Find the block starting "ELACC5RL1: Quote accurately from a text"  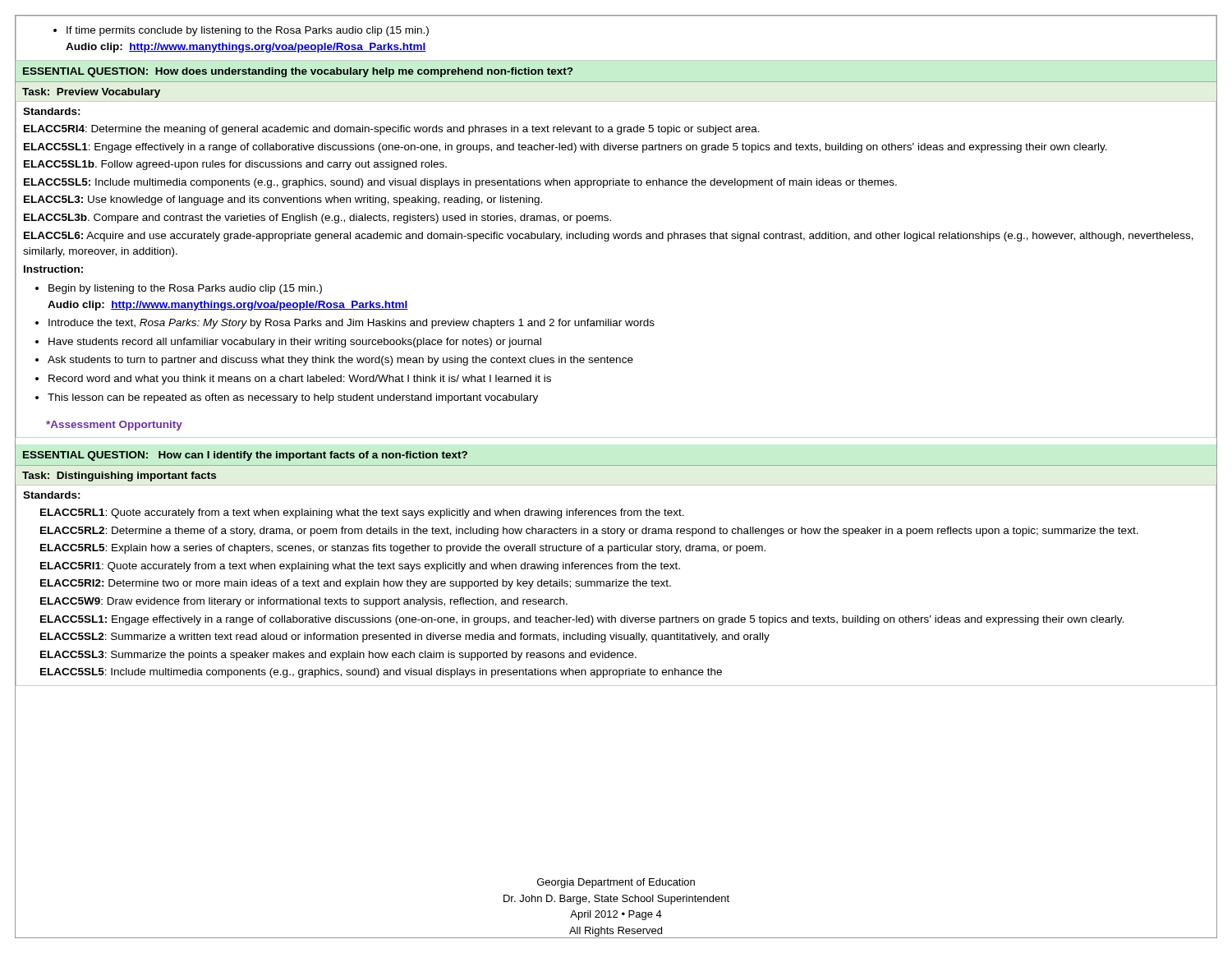624,592
